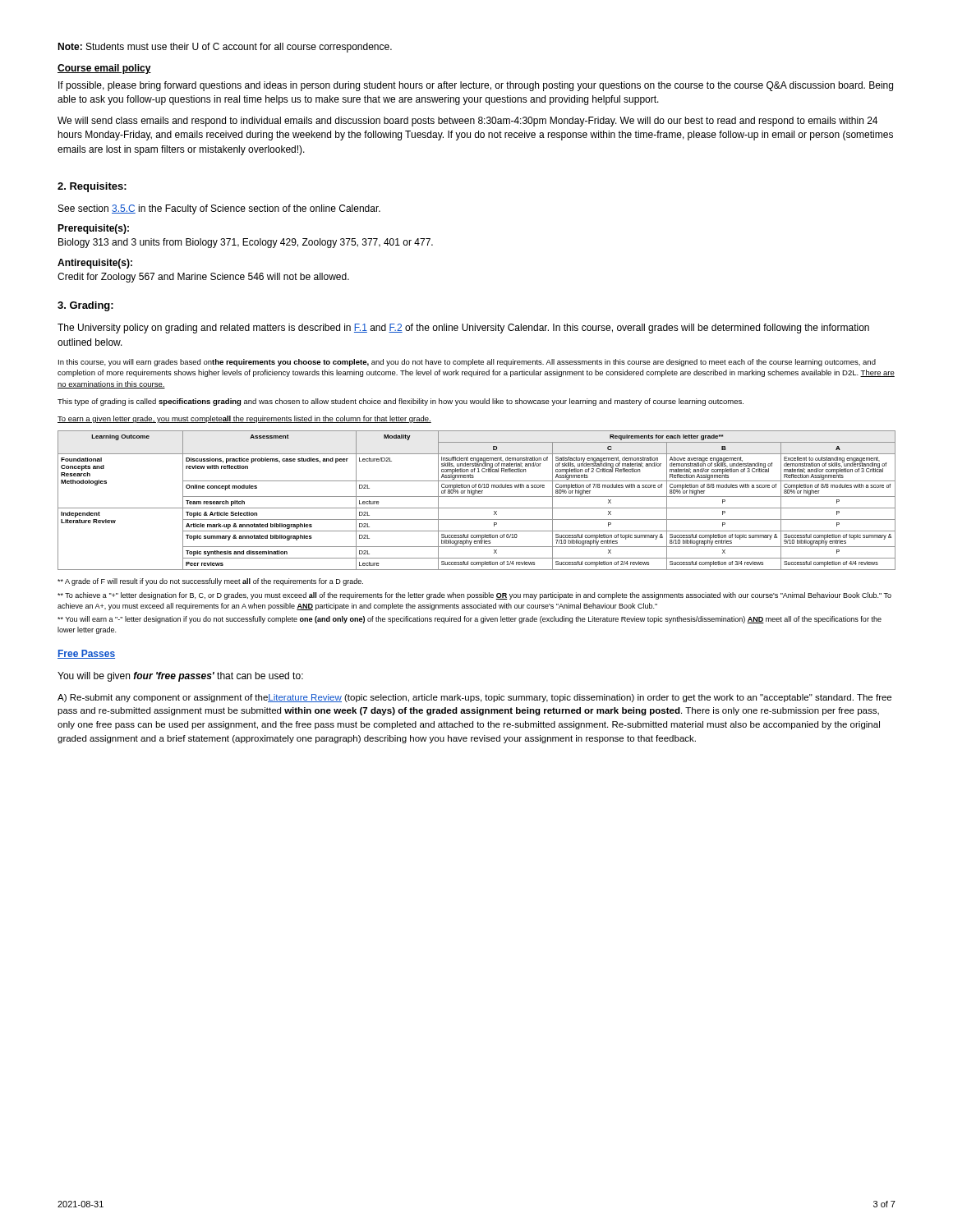Screen dimensions: 1232x953
Task: Point to the passage starting "3. Grading:"
Action: [86, 305]
